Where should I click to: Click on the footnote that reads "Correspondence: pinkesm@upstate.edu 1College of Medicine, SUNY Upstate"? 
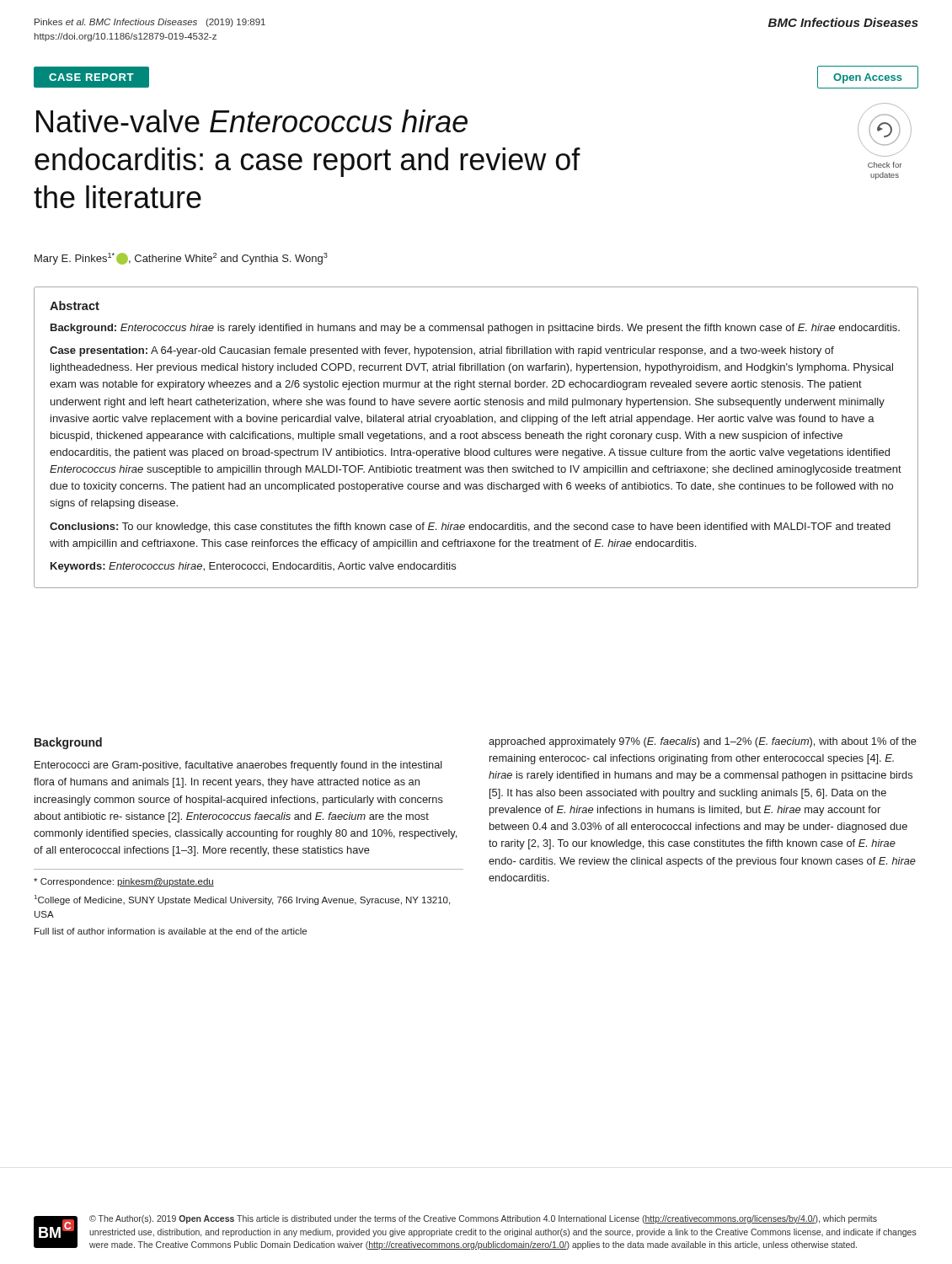tap(249, 907)
